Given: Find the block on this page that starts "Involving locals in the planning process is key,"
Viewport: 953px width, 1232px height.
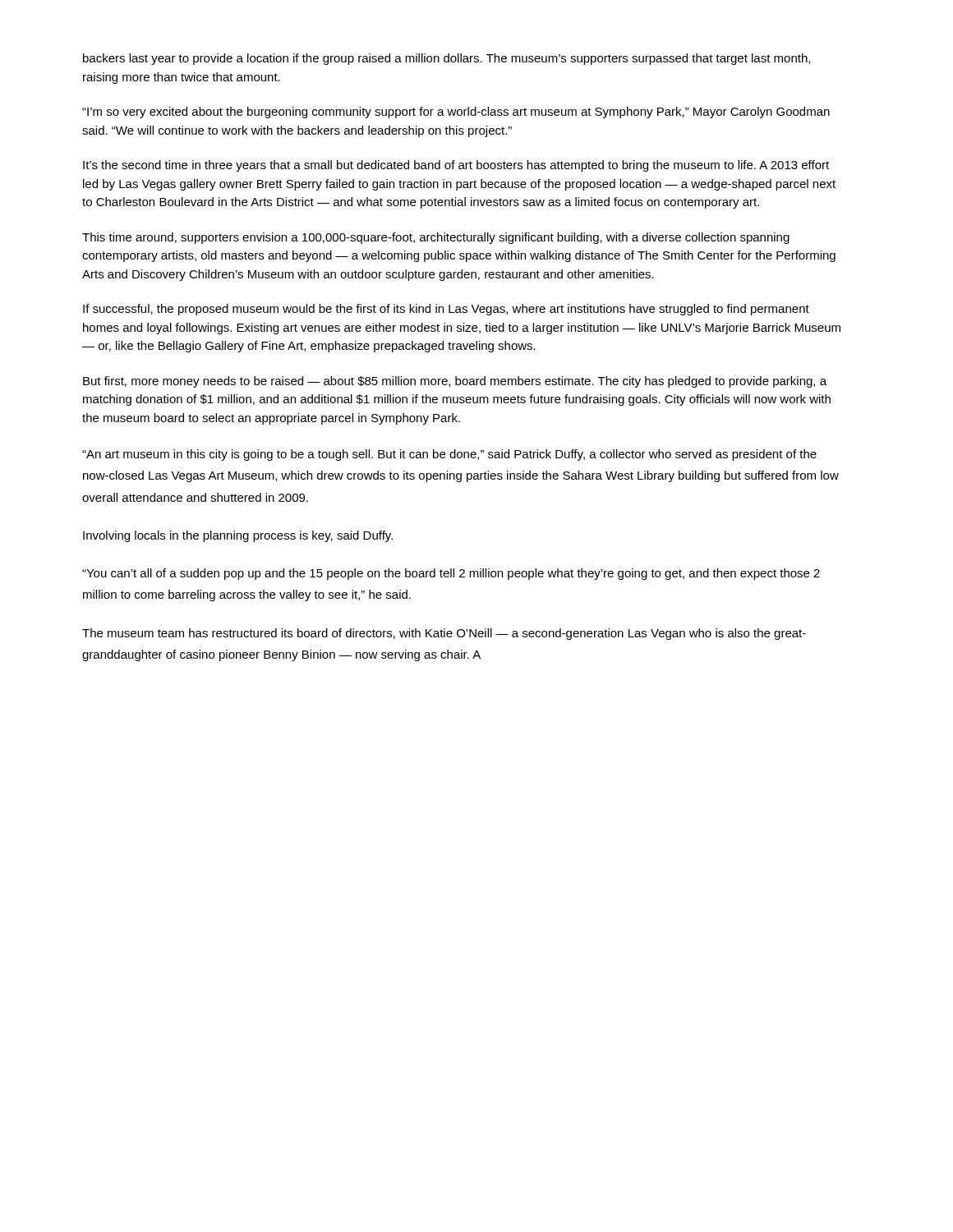Looking at the screenshot, I should 238,535.
